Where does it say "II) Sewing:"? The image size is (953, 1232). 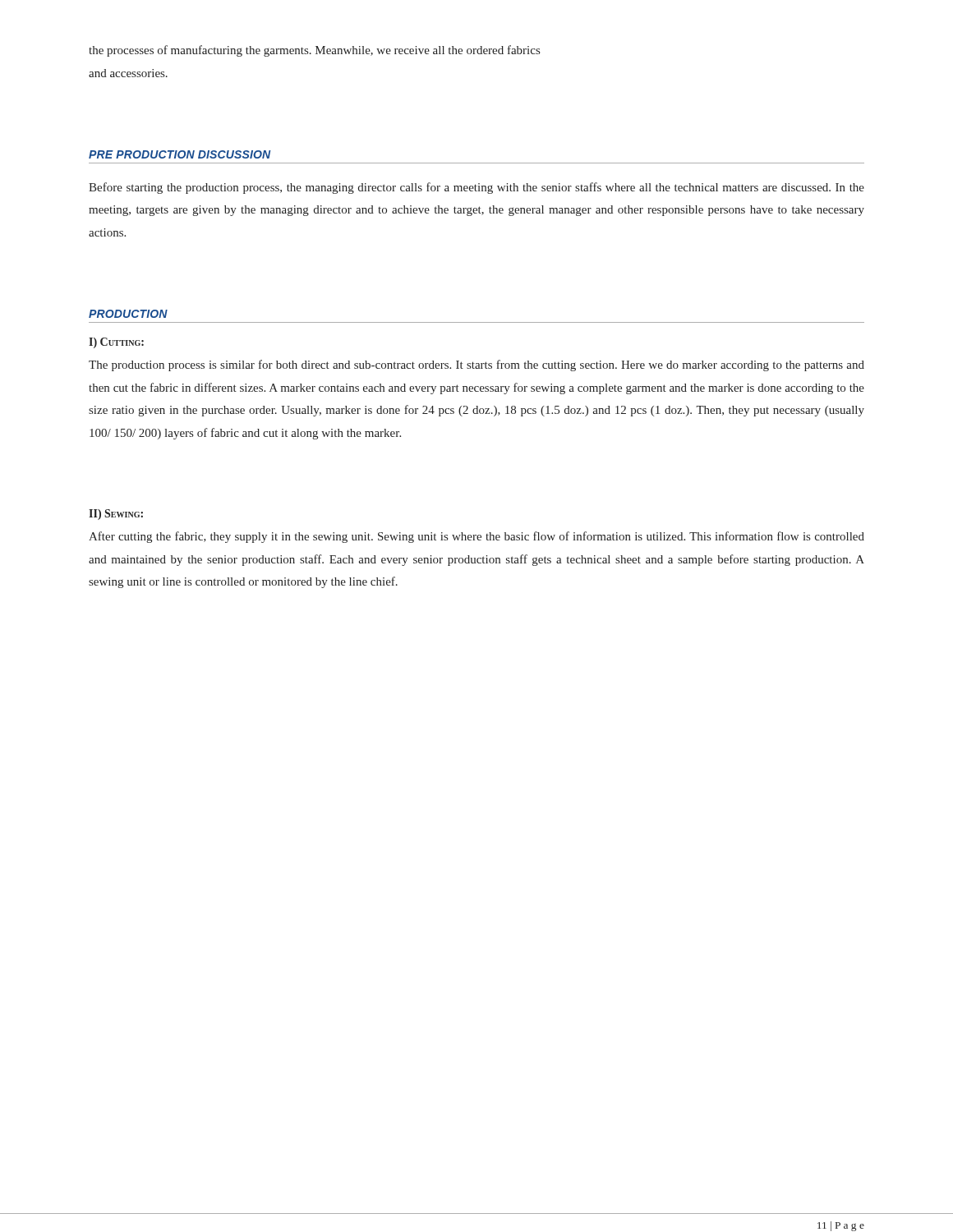click(x=116, y=513)
